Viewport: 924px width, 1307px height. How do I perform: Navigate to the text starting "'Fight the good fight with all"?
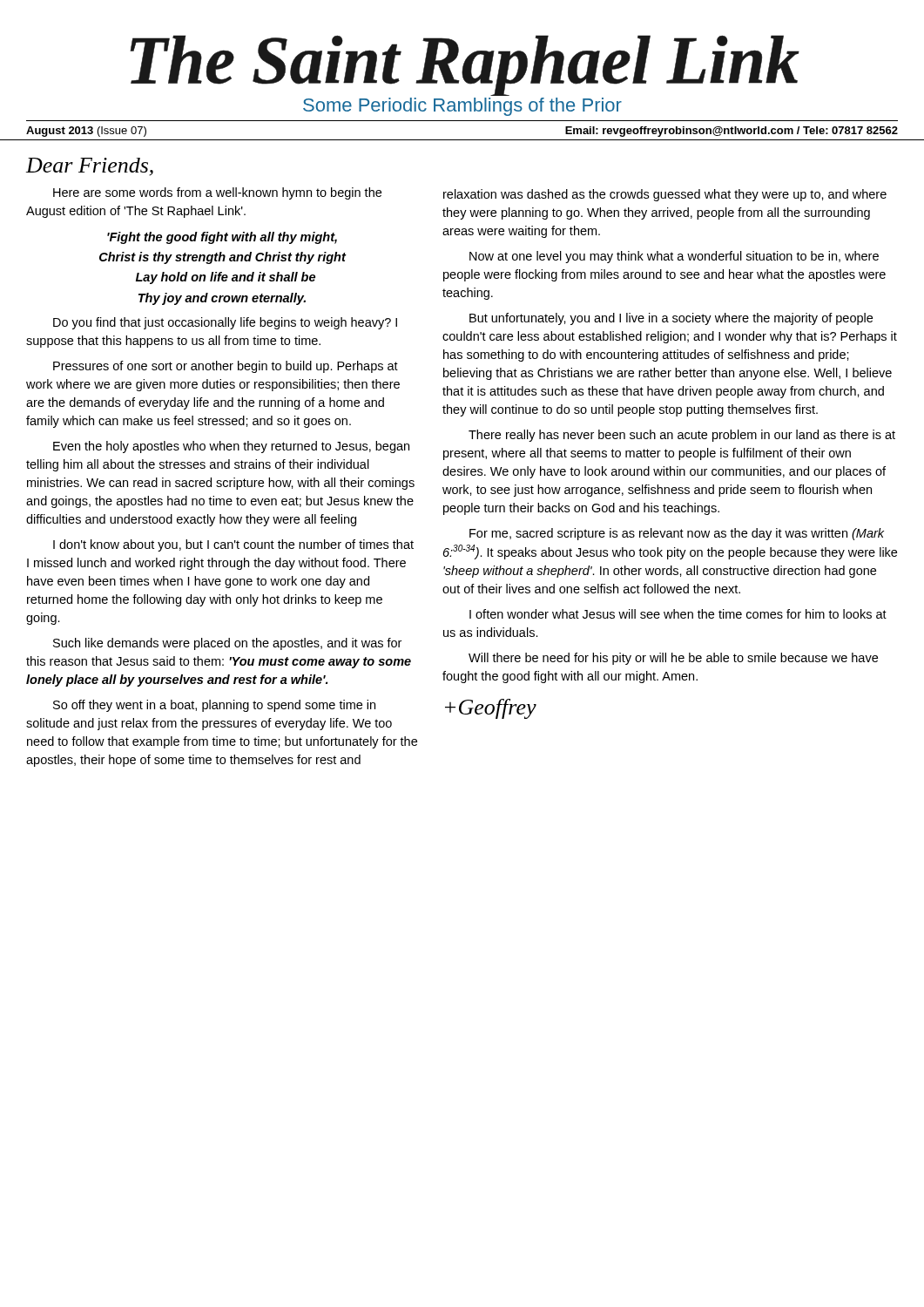(x=222, y=268)
